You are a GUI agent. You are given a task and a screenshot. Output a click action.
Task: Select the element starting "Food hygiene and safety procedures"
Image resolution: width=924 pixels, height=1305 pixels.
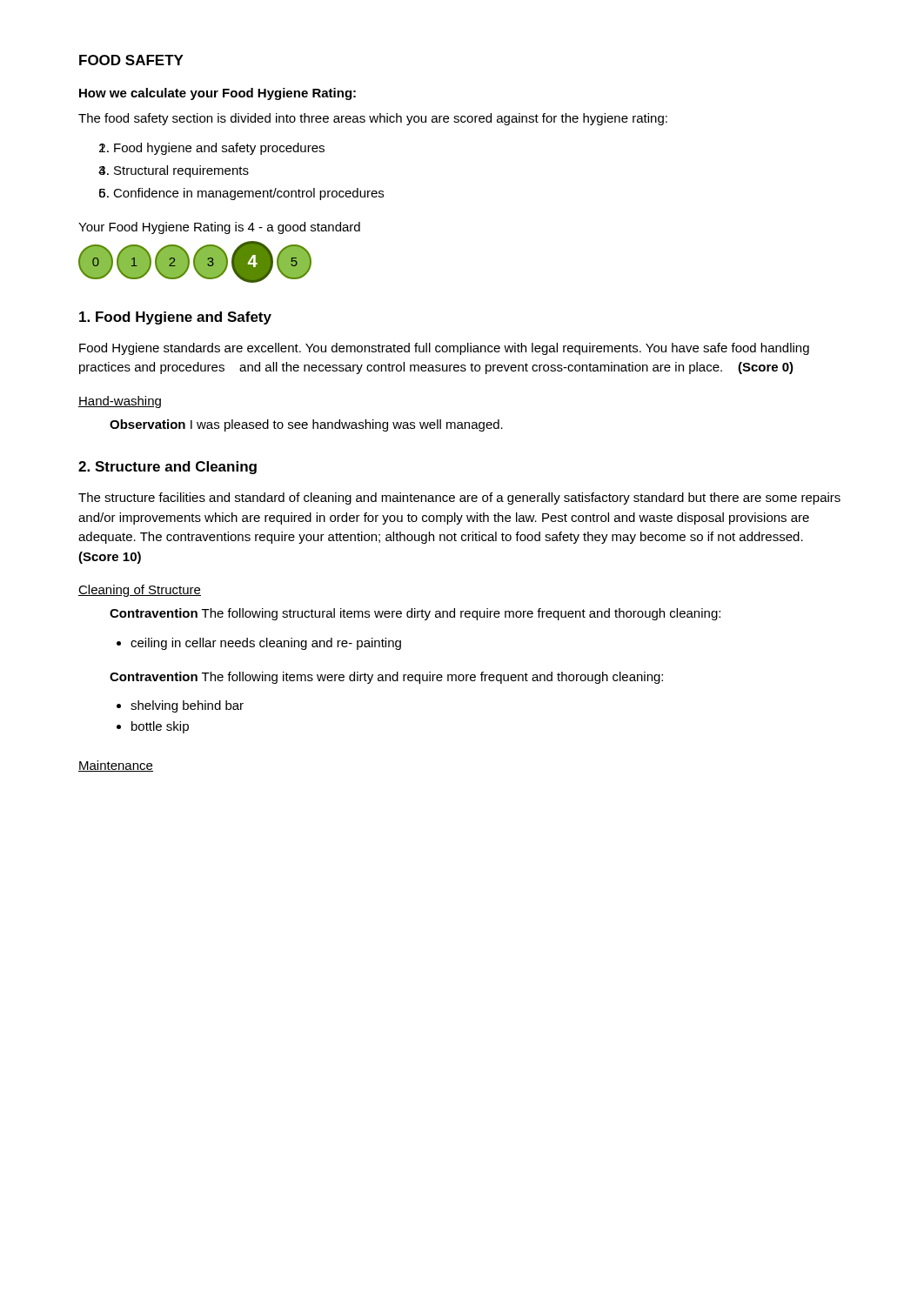click(219, 149)
